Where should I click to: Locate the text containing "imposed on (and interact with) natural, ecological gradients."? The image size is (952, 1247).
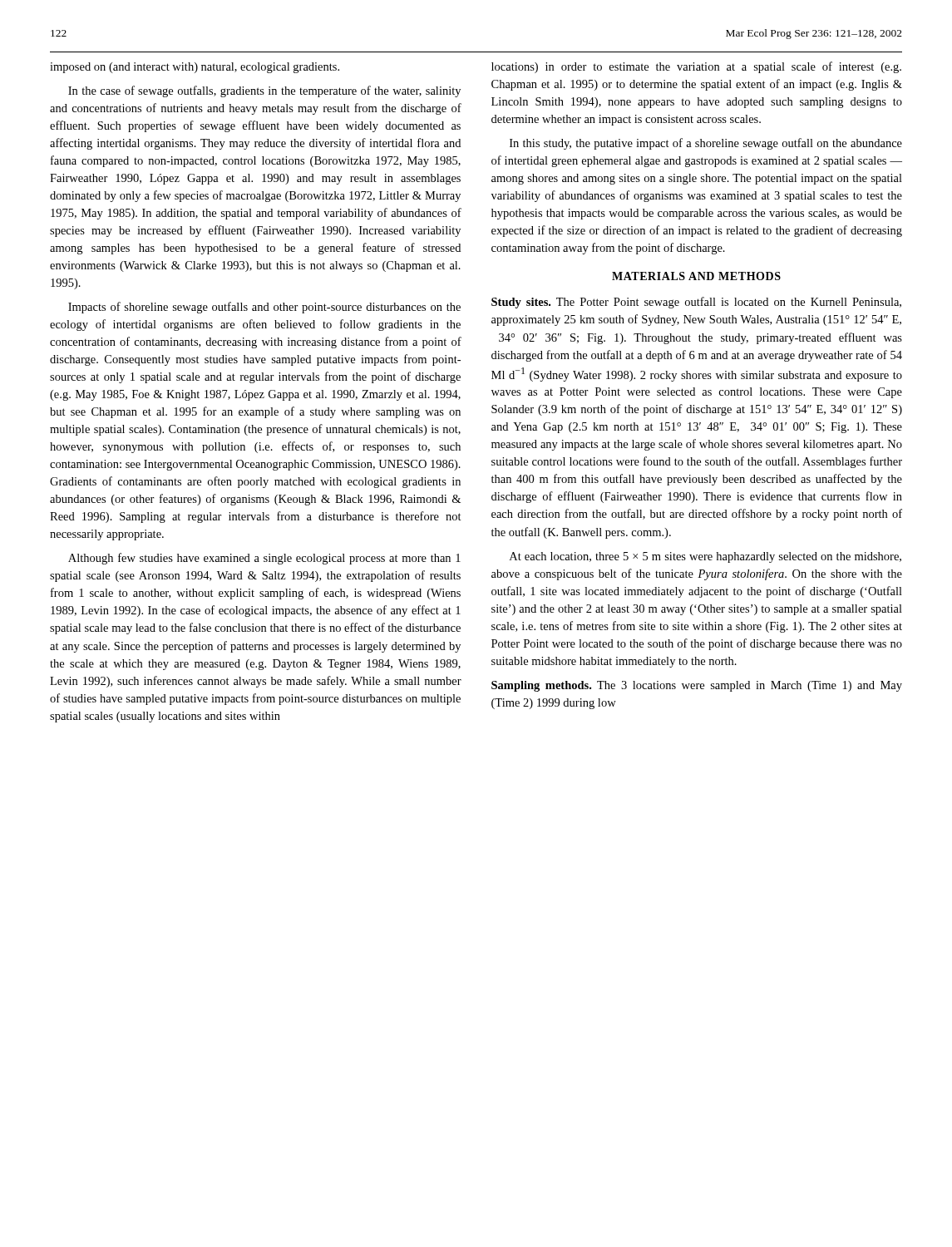tap(195, 67)
